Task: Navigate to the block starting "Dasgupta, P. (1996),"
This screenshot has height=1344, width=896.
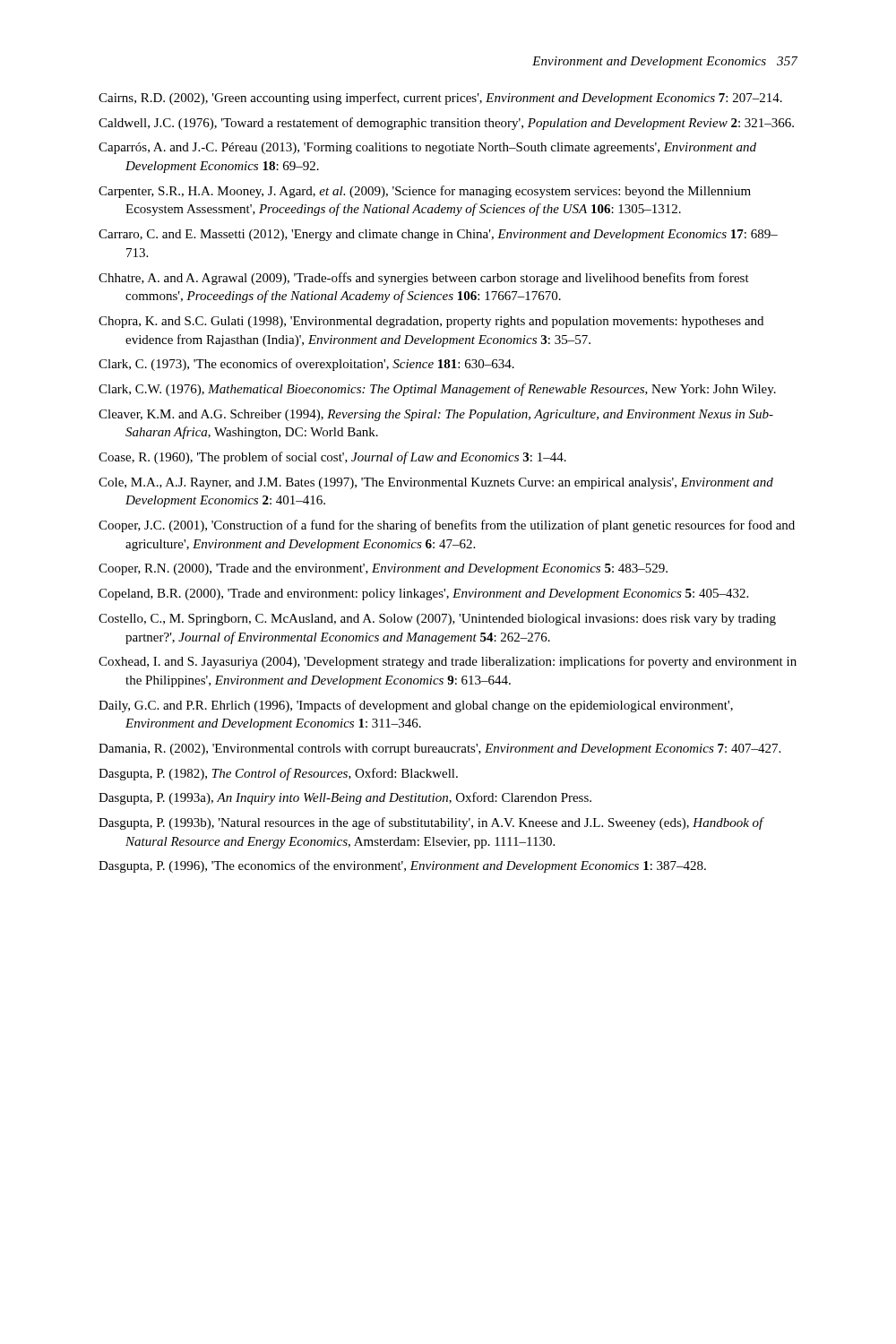Action: coord(403,866)
